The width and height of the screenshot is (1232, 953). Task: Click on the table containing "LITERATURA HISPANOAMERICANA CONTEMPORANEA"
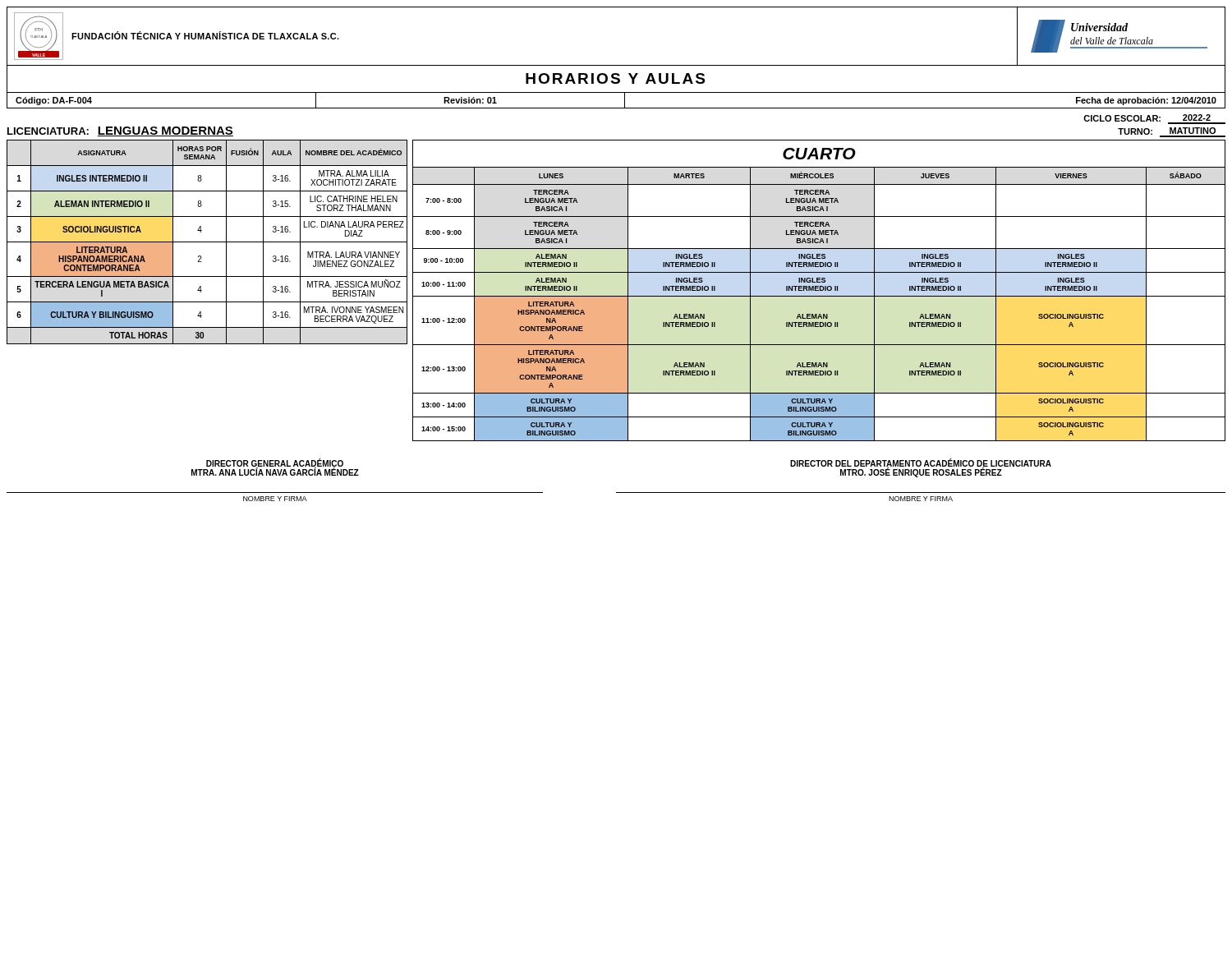[207, 242]
